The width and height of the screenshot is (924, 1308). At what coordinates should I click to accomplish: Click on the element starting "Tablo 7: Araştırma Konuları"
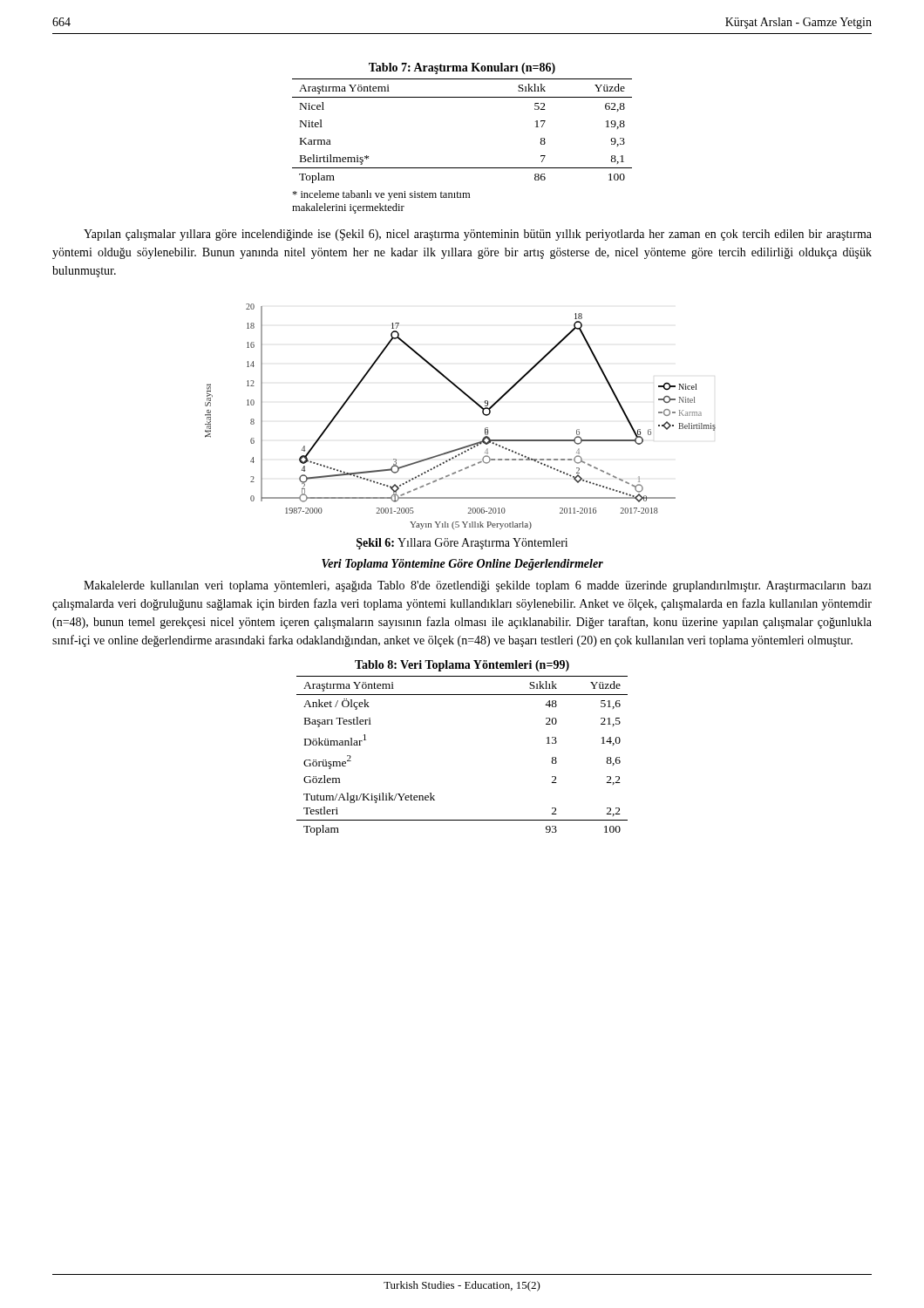(x=462, y=68)
